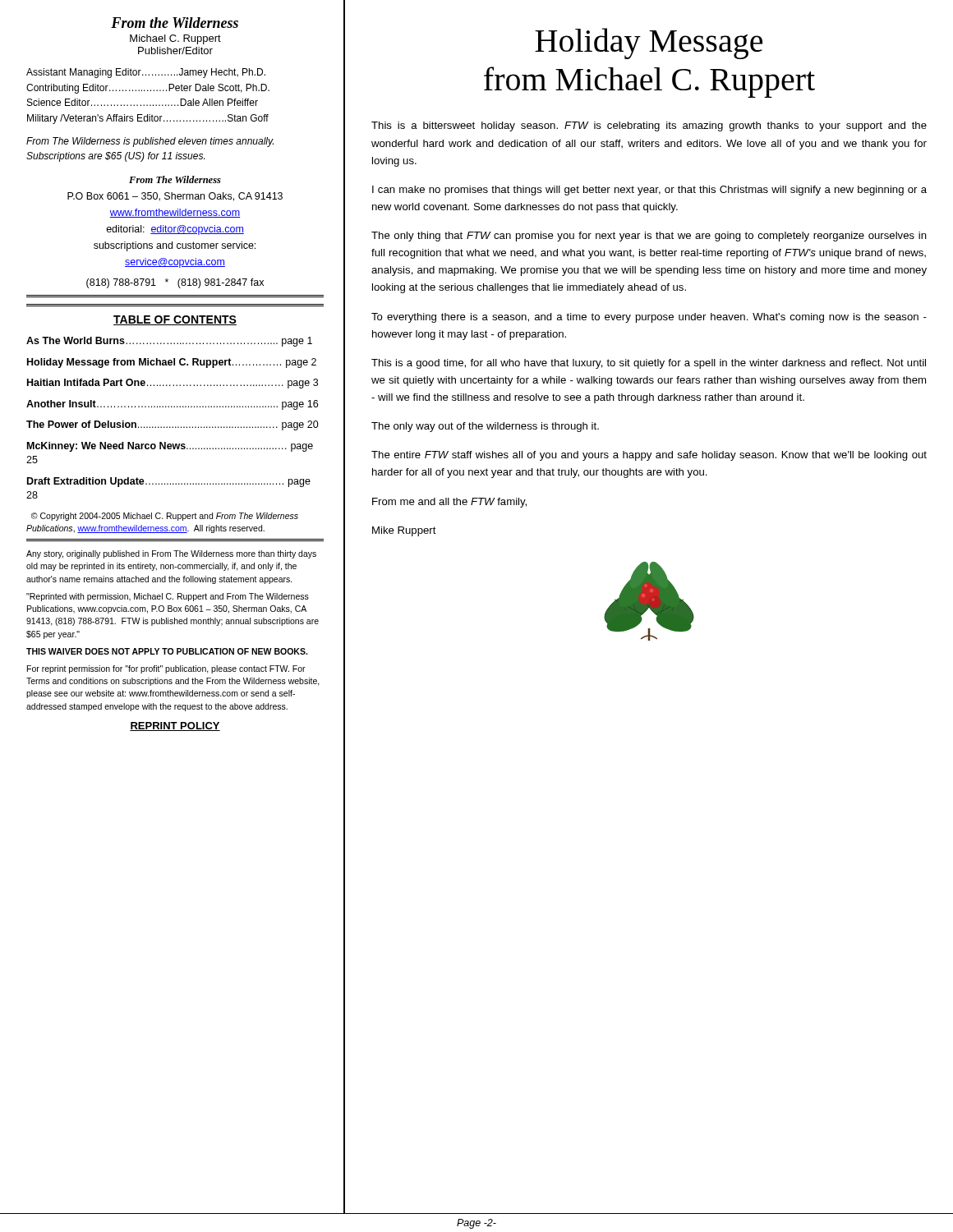Find the section header containing "TABLE OF CONTENTS"
The image size is (953, 1232).
(x=175, y=320)
